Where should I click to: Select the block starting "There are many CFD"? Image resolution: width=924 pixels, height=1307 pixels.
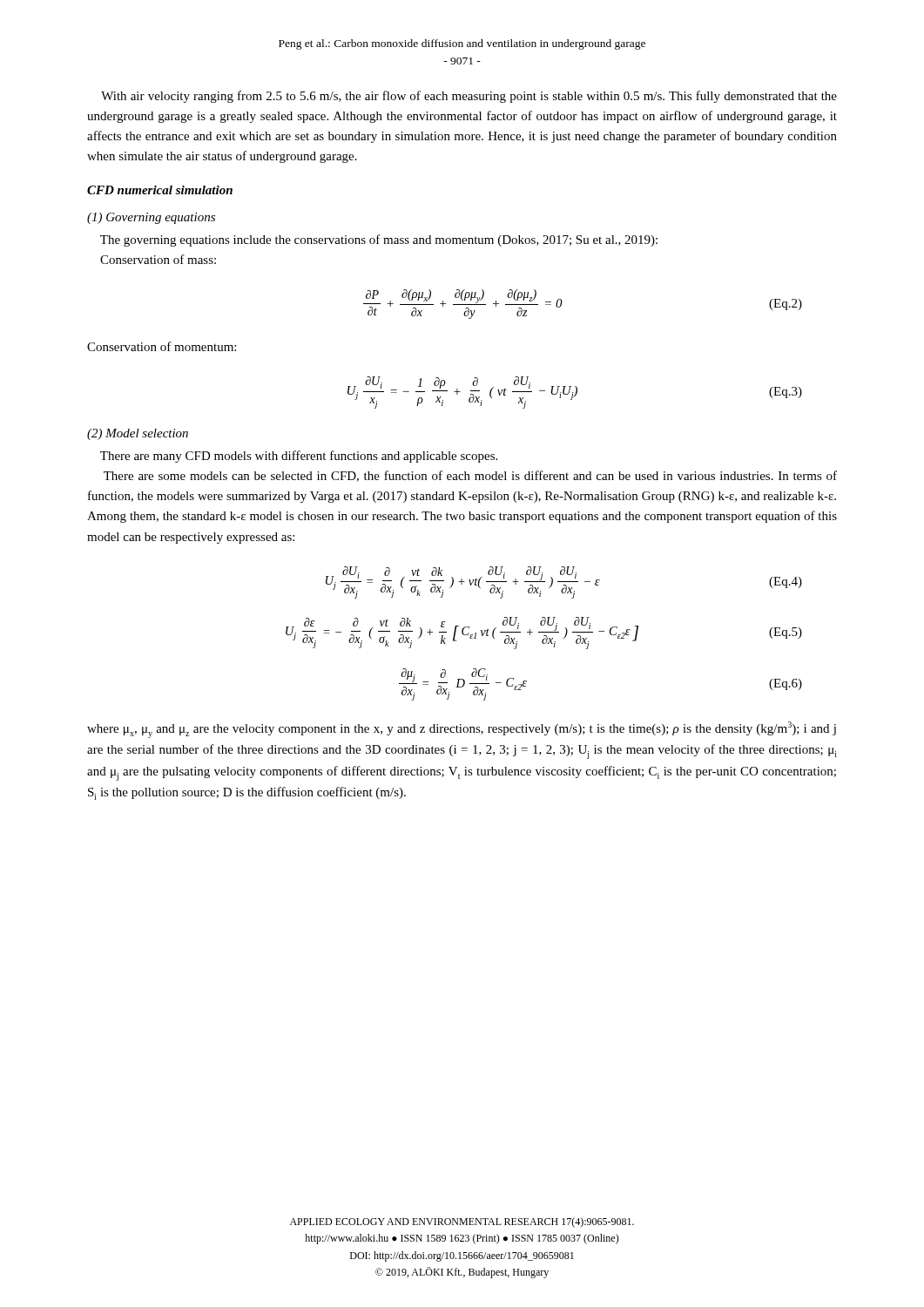tap(462, 496)
